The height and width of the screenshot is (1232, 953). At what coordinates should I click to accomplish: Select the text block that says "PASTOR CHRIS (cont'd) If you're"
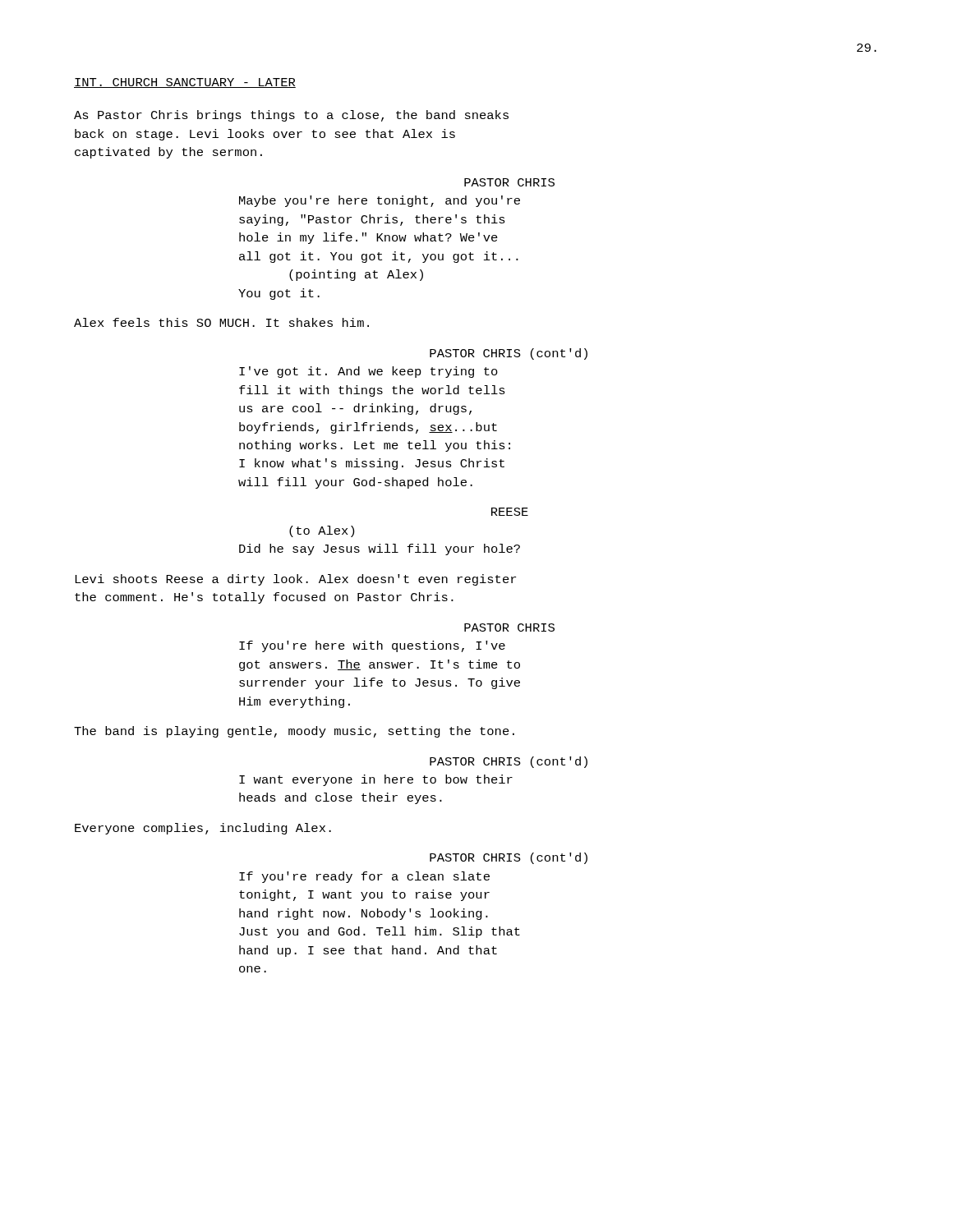[509, 858]
